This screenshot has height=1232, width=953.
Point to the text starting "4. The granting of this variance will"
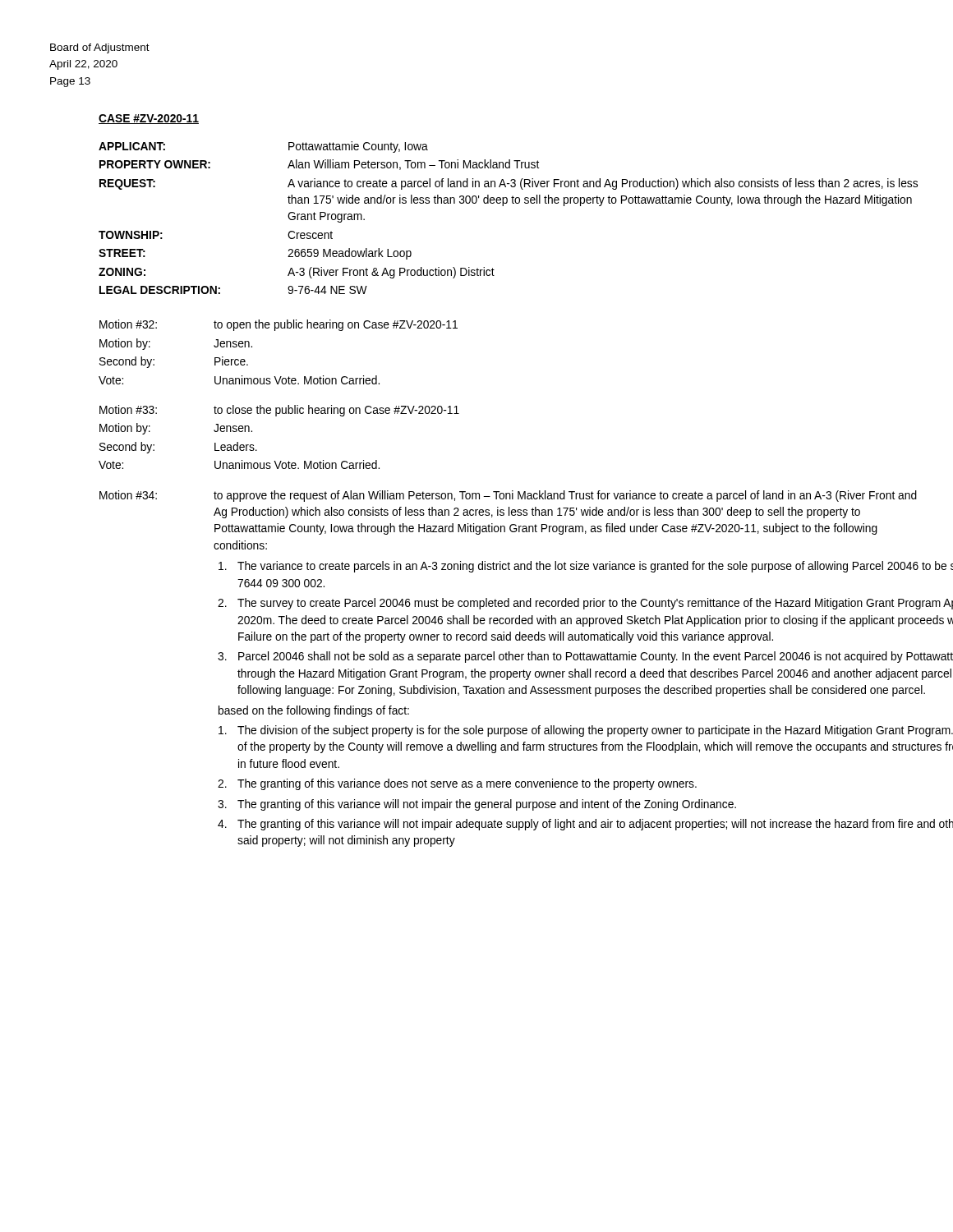(x=585, y=833)
